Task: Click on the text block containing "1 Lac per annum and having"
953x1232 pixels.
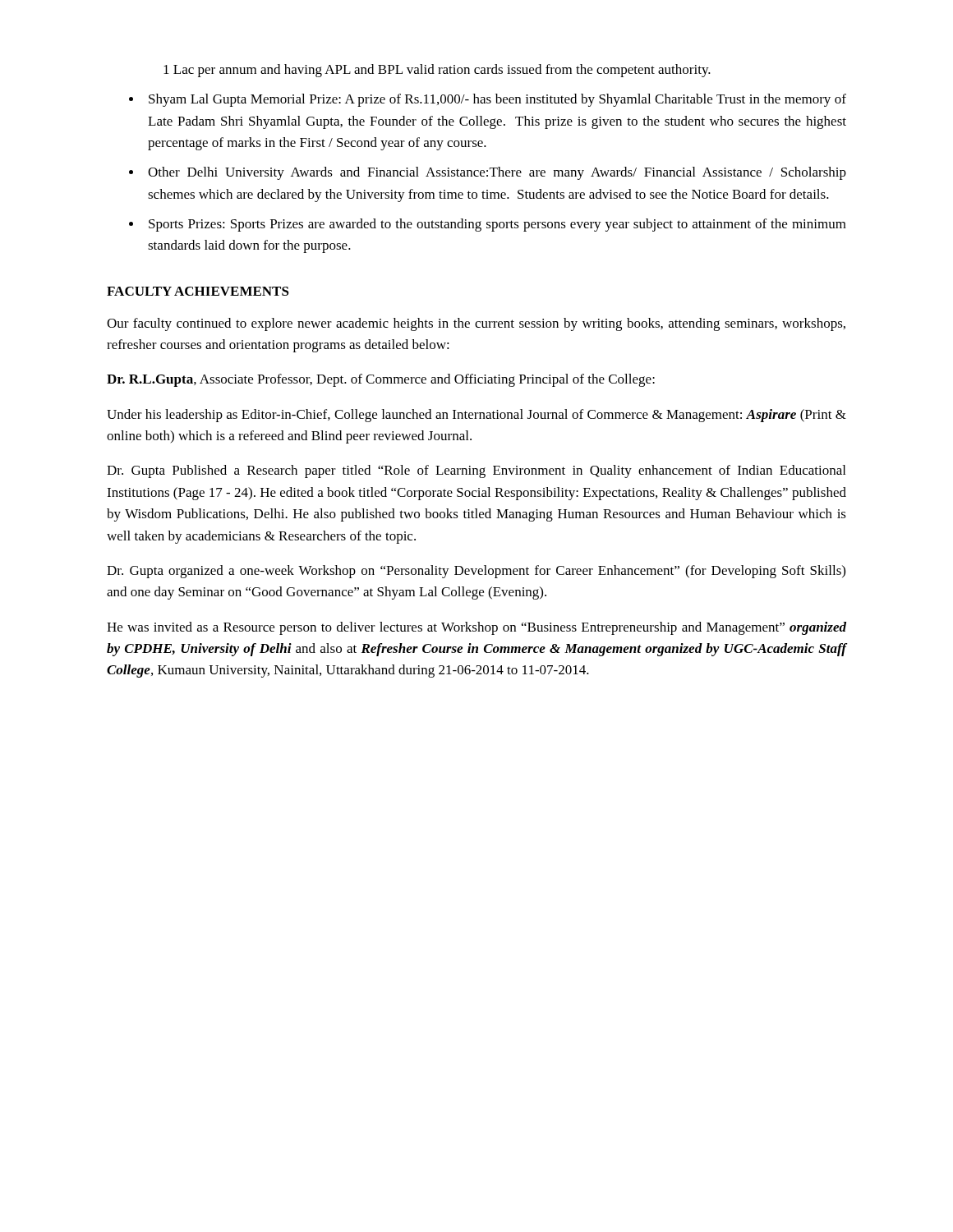Action: 437,69
